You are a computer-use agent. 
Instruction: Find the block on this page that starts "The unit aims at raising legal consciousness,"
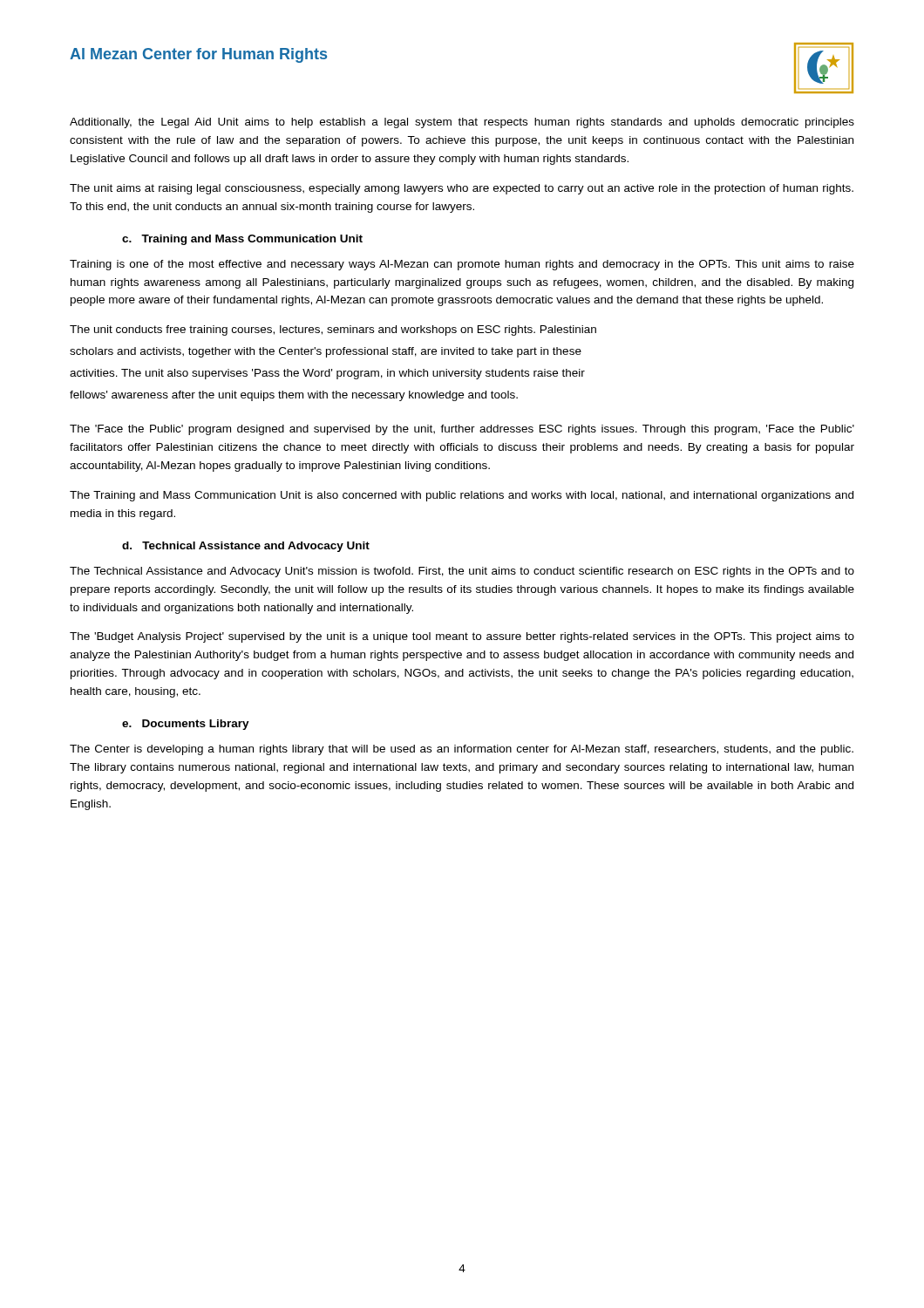pyautogui.click(x=462, y=197)
